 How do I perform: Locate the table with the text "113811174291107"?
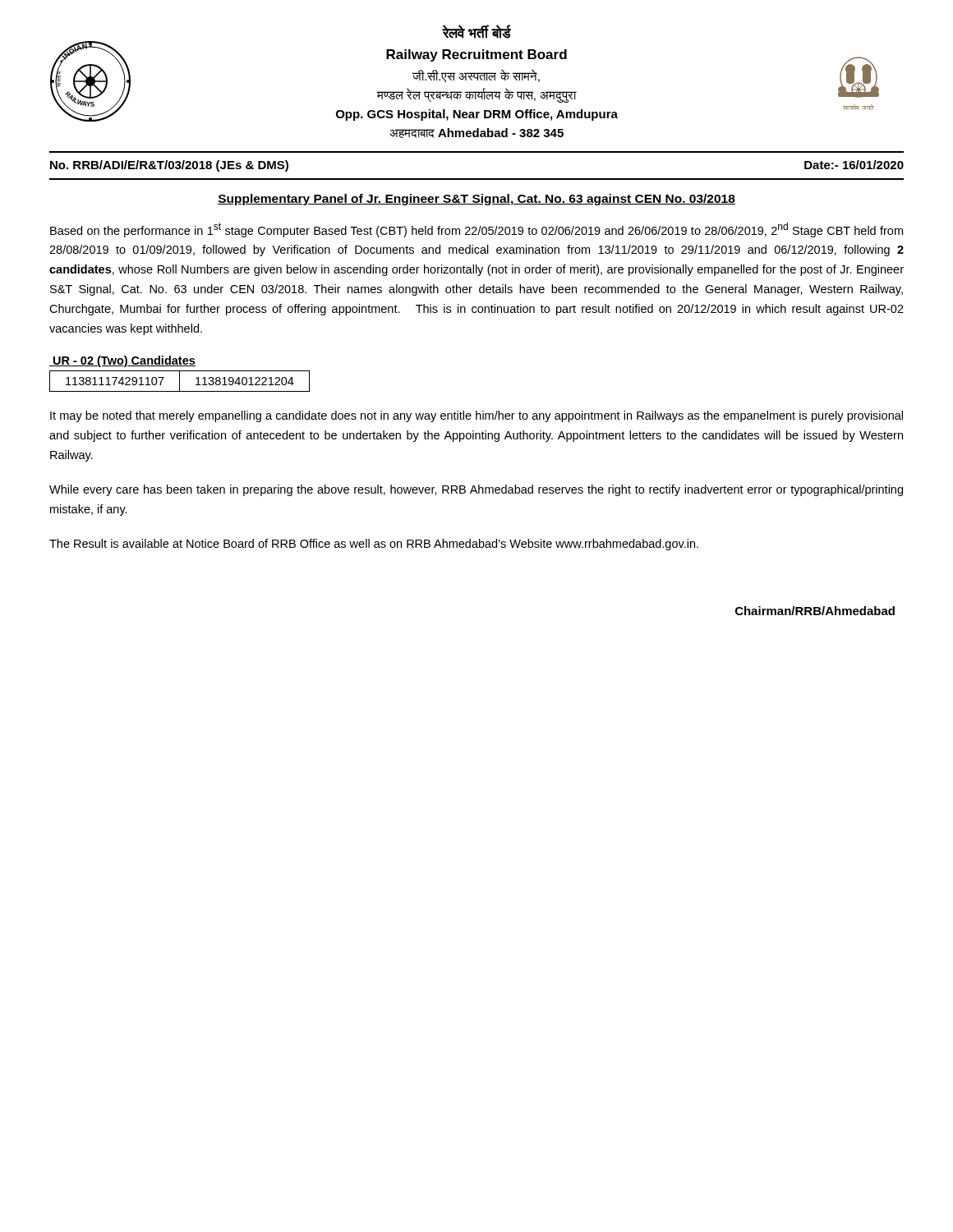click(x=476, y=381)
